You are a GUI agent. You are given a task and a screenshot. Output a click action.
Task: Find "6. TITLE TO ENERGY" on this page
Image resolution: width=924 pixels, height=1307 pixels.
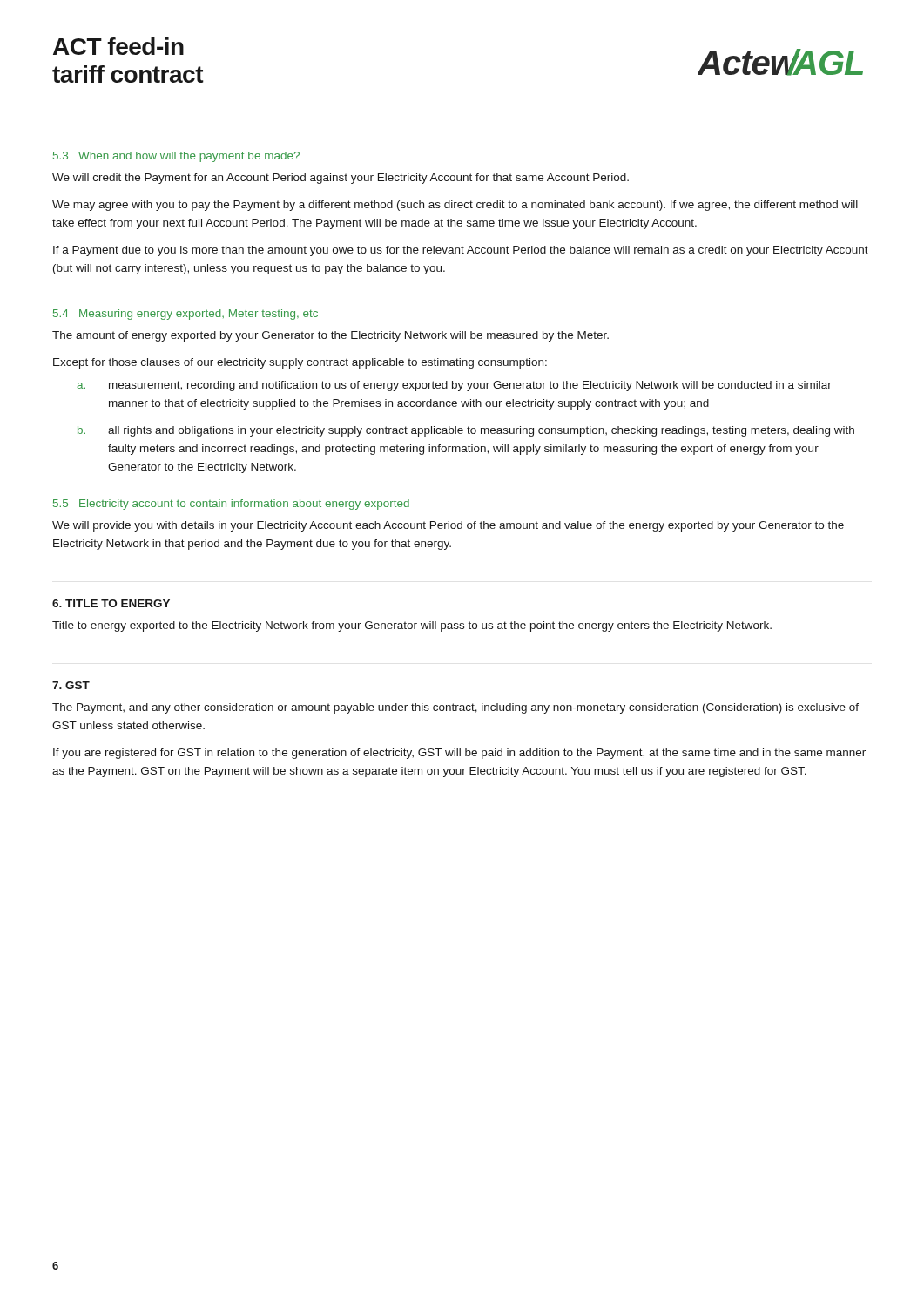[x=111, y=603]
